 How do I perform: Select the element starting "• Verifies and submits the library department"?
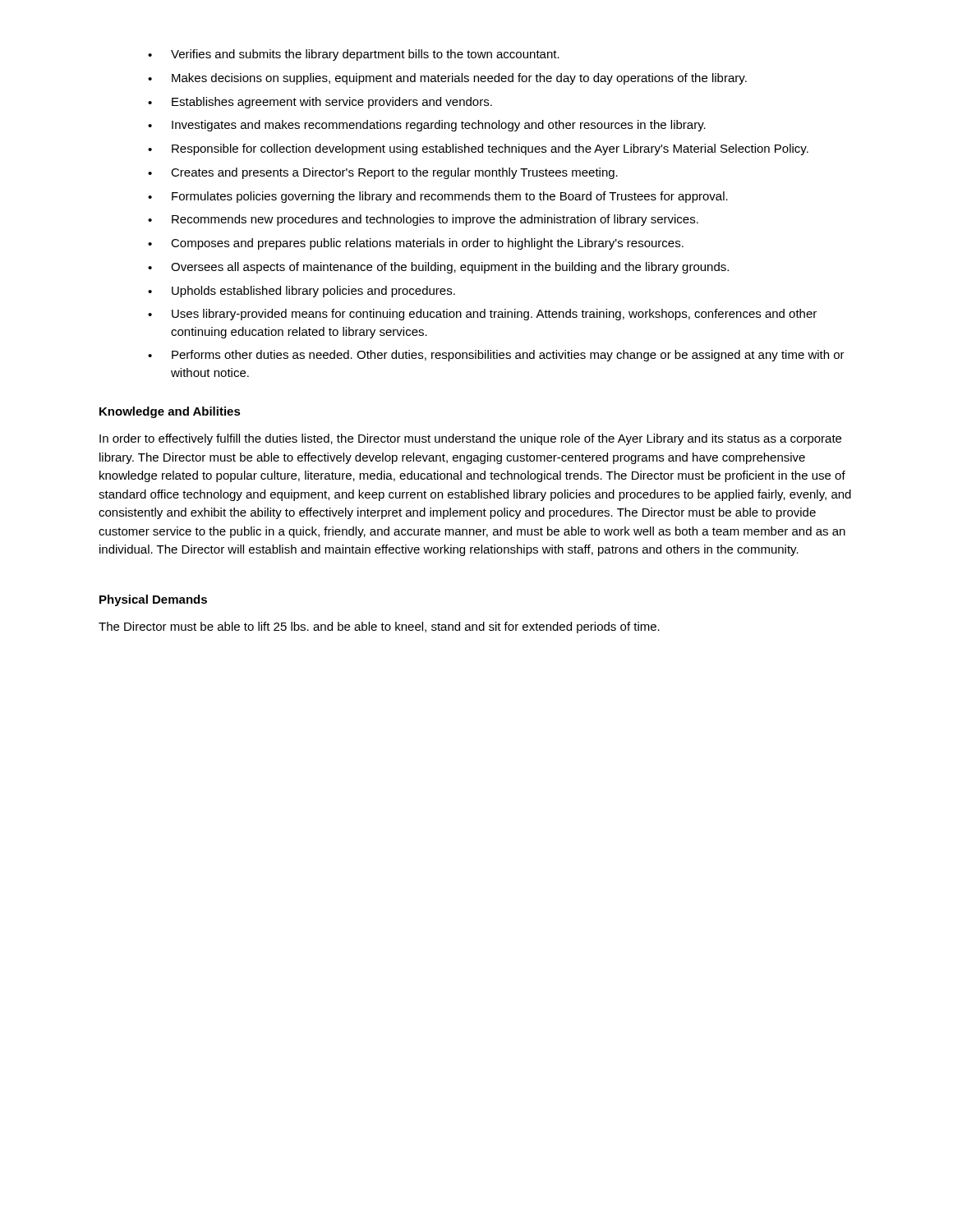(x=501, y=55)
